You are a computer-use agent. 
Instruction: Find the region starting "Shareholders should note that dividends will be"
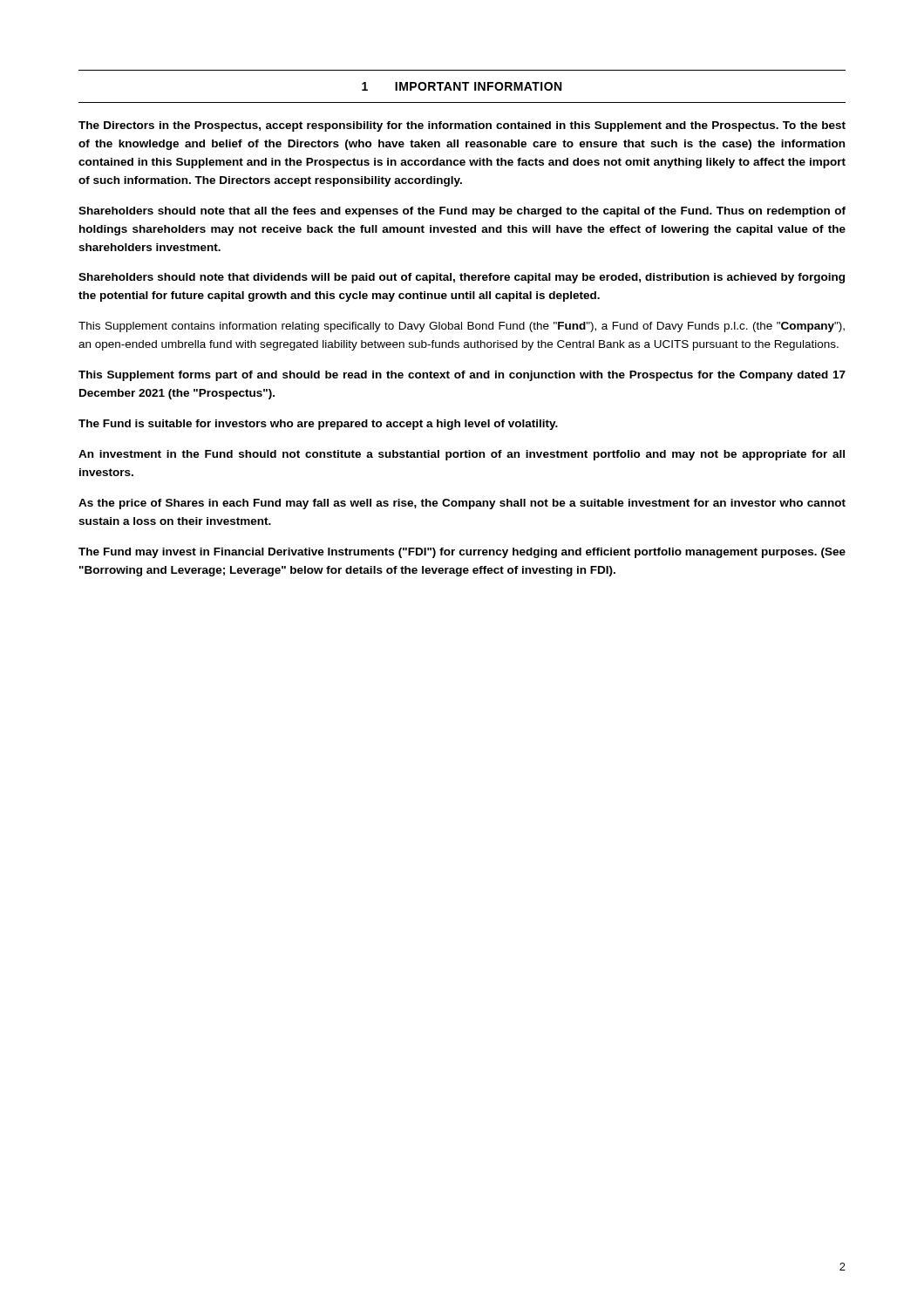click(462, 286)
